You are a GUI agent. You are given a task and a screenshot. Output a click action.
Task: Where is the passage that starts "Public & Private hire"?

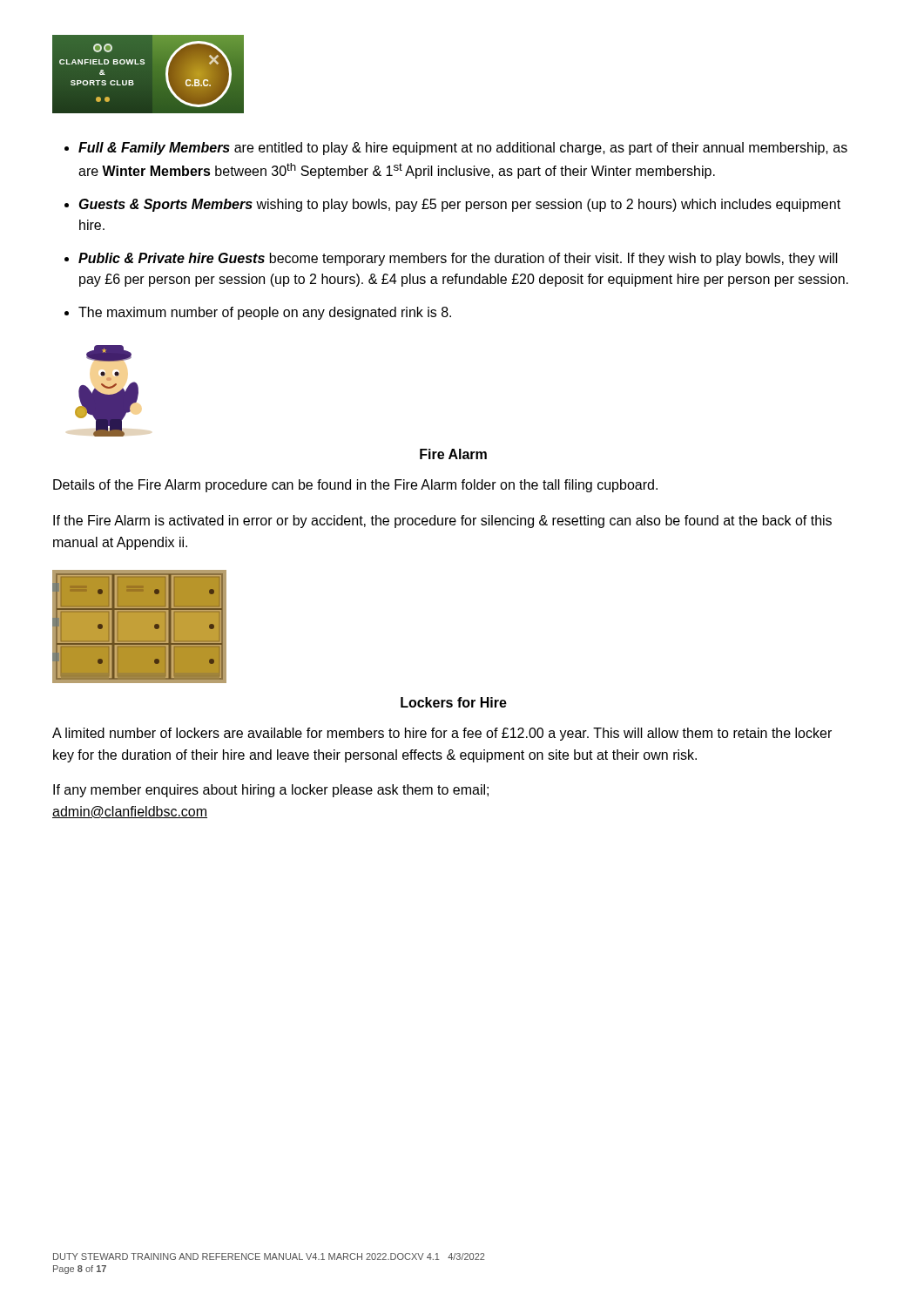pyautogui.click(x=464, y=269)
